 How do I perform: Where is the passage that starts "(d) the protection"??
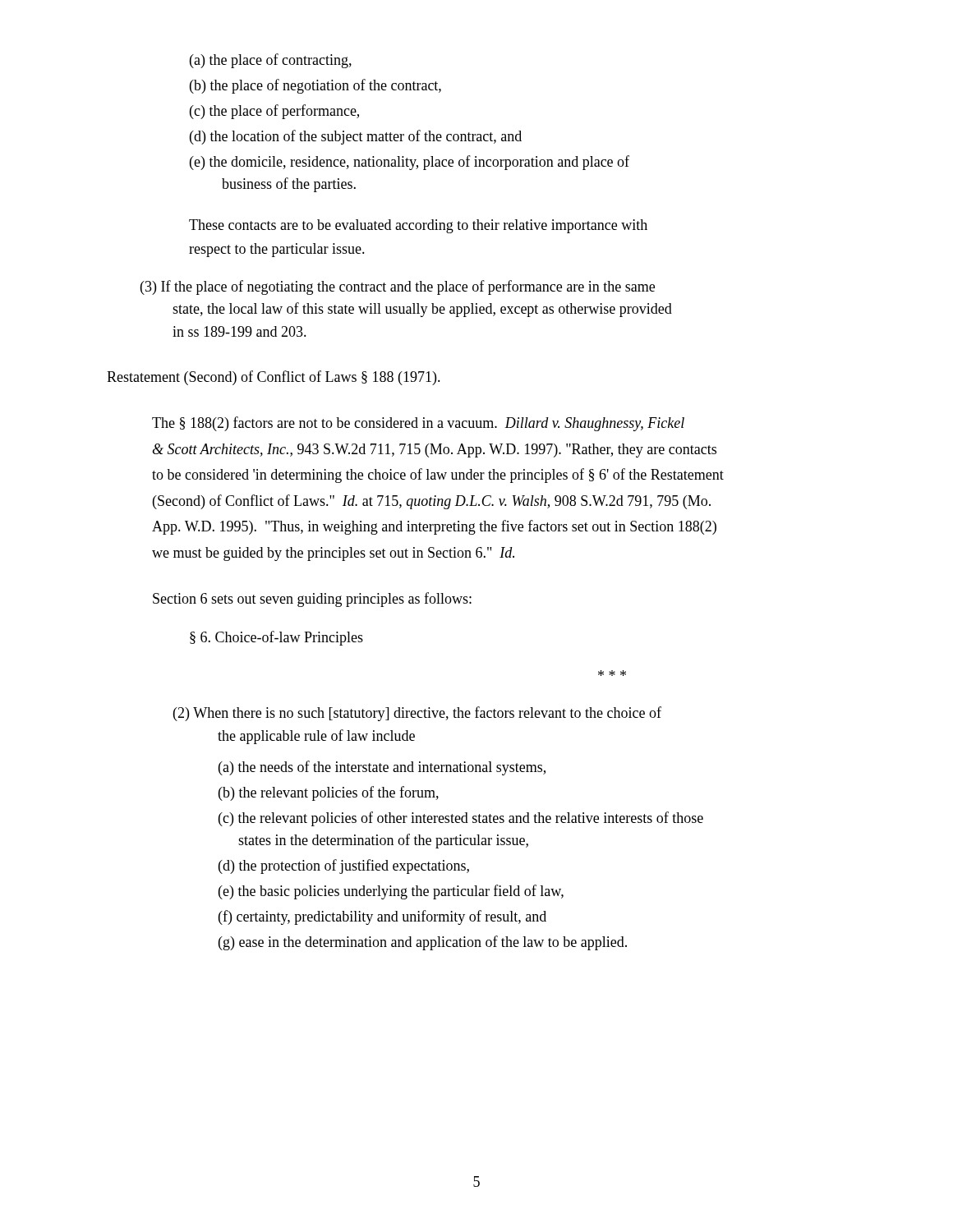pos(344,866)
